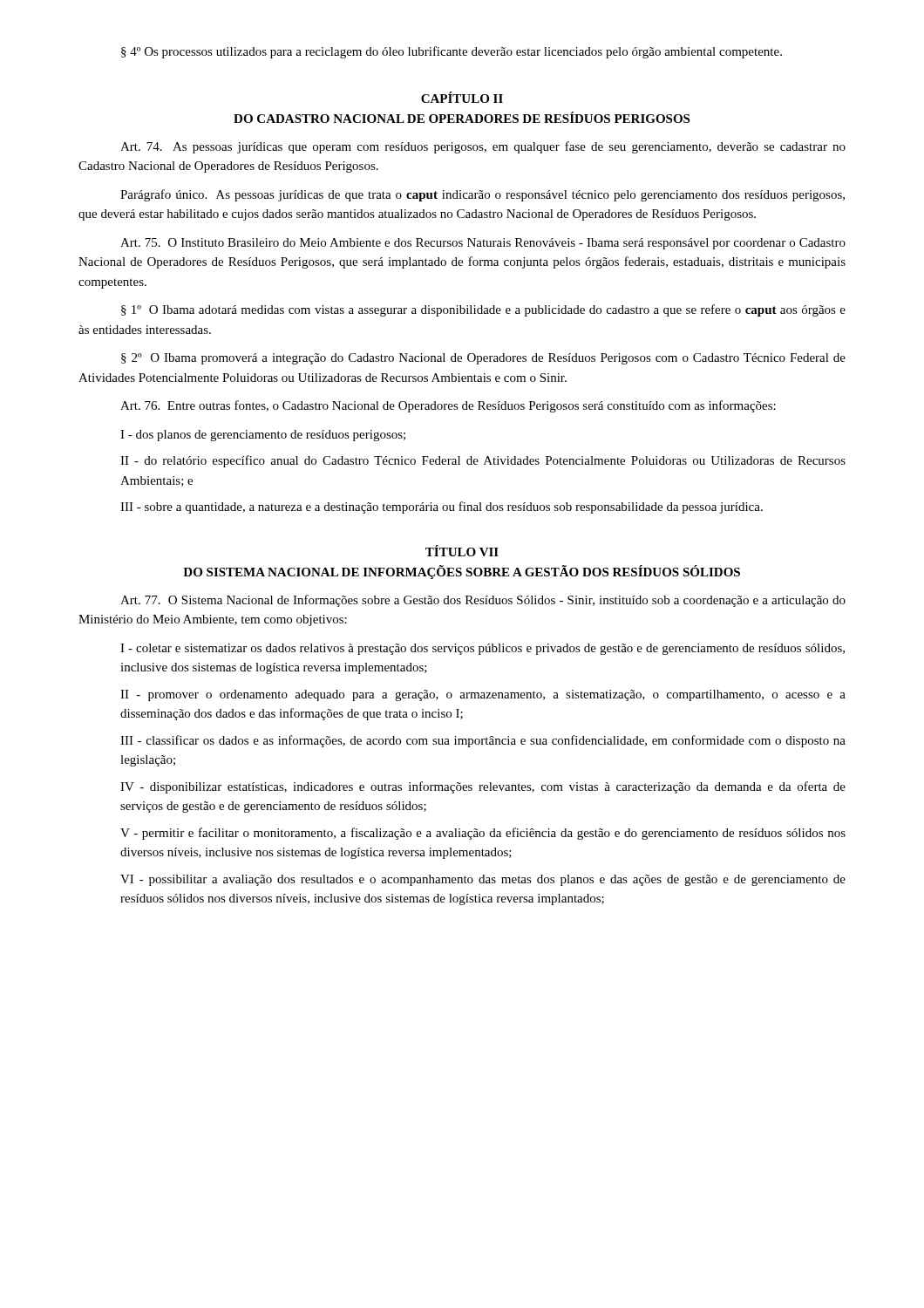The width and height of the screenshot is (924, 1308).
Task: Locate the passage starting "I - coletar e sistematizar"
Action: pyautogui.click(x=483, y=657)
